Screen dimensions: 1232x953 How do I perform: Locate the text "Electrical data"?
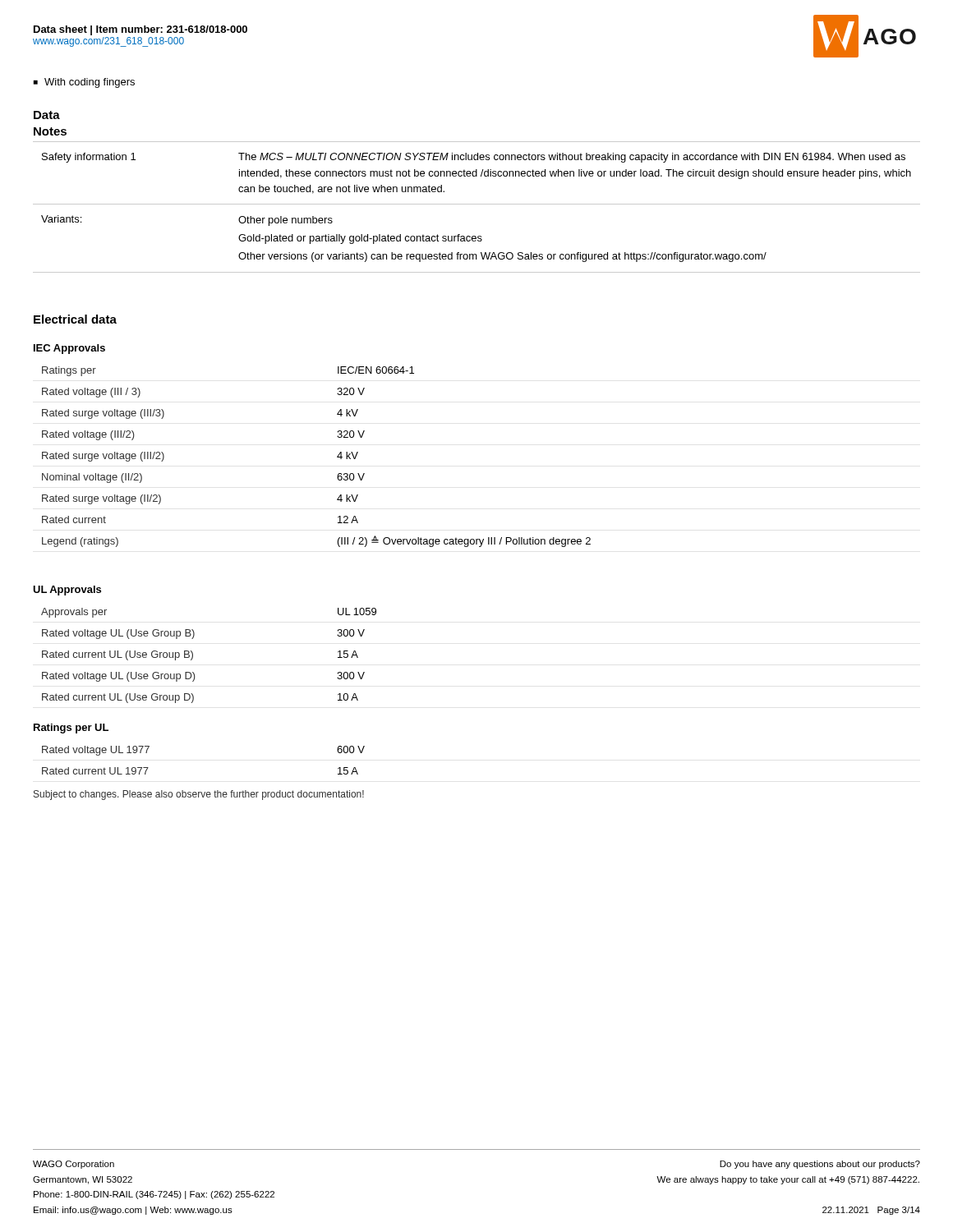[75, 319]
